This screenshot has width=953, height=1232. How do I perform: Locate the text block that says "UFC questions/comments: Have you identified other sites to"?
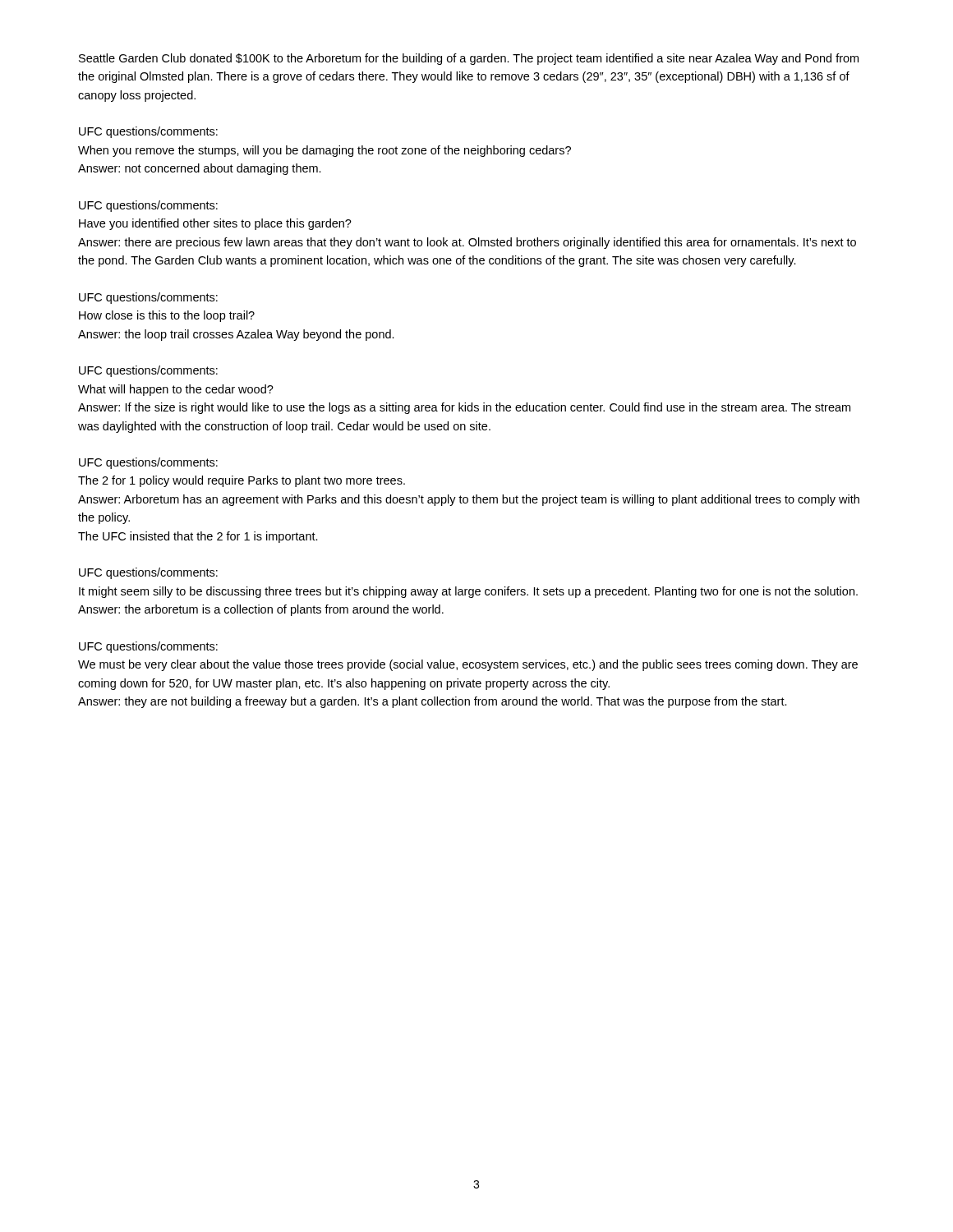coord(467,233)
